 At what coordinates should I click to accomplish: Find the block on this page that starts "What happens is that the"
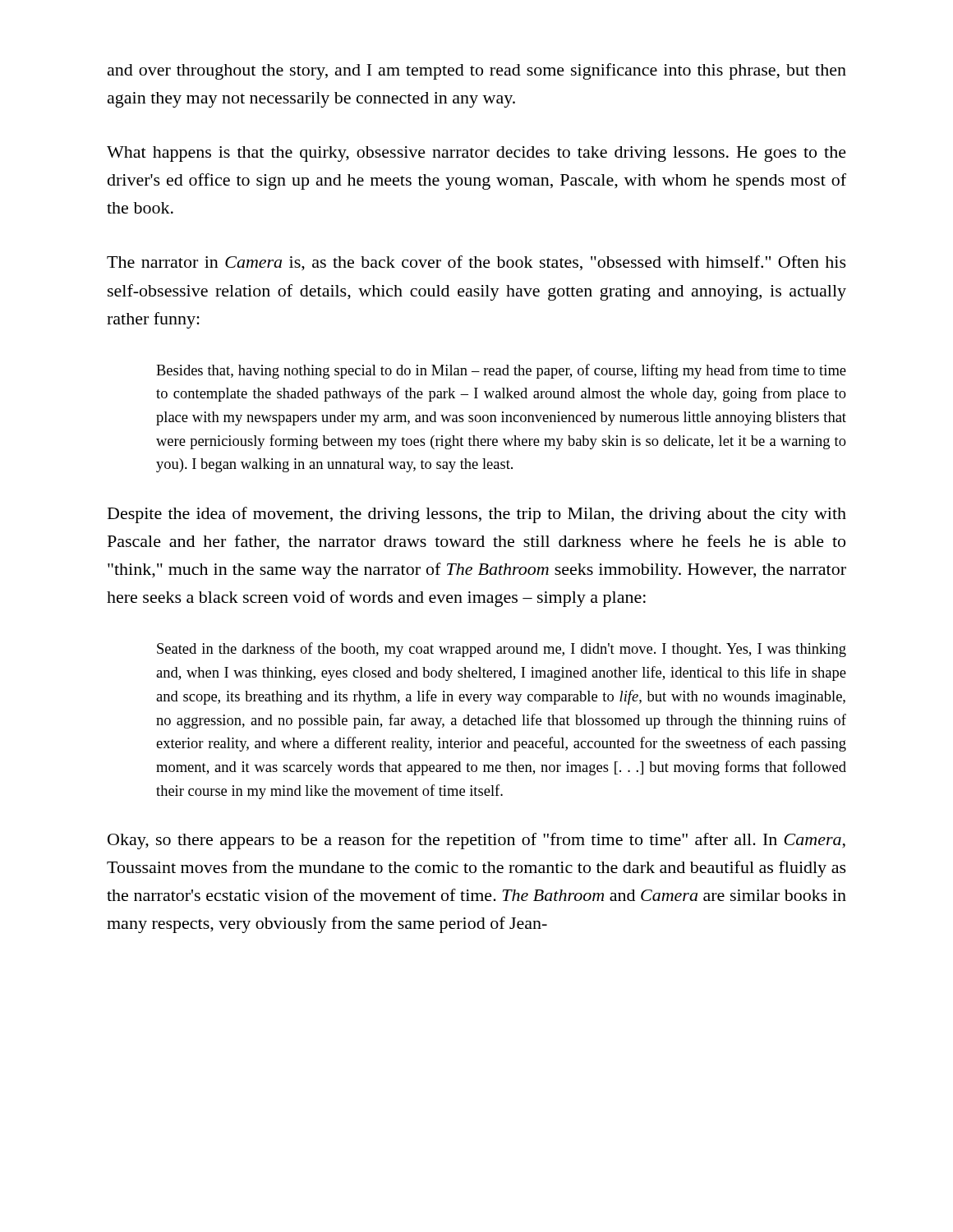click(x=476, y=180)
